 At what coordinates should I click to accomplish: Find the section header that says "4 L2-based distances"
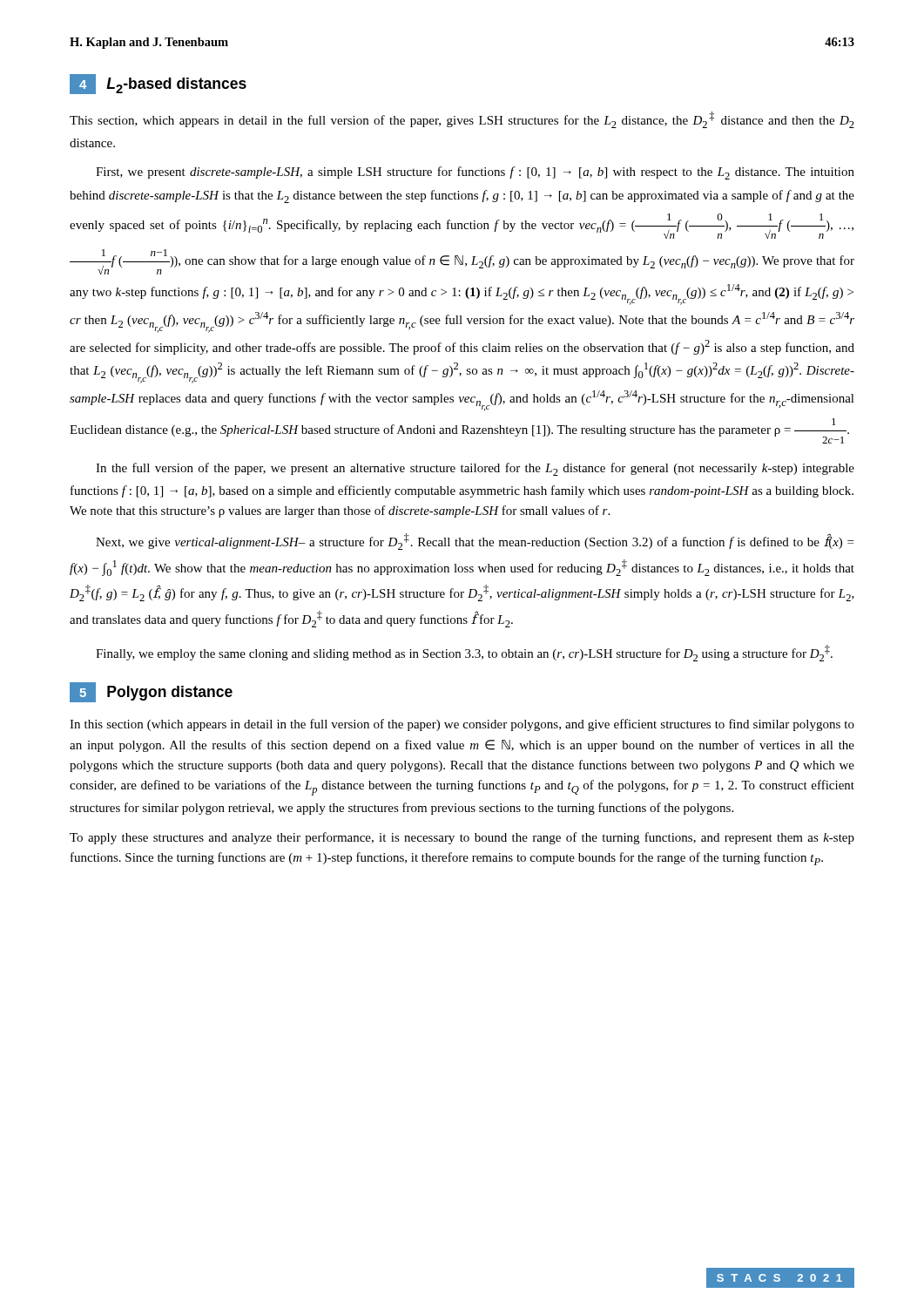158,85
